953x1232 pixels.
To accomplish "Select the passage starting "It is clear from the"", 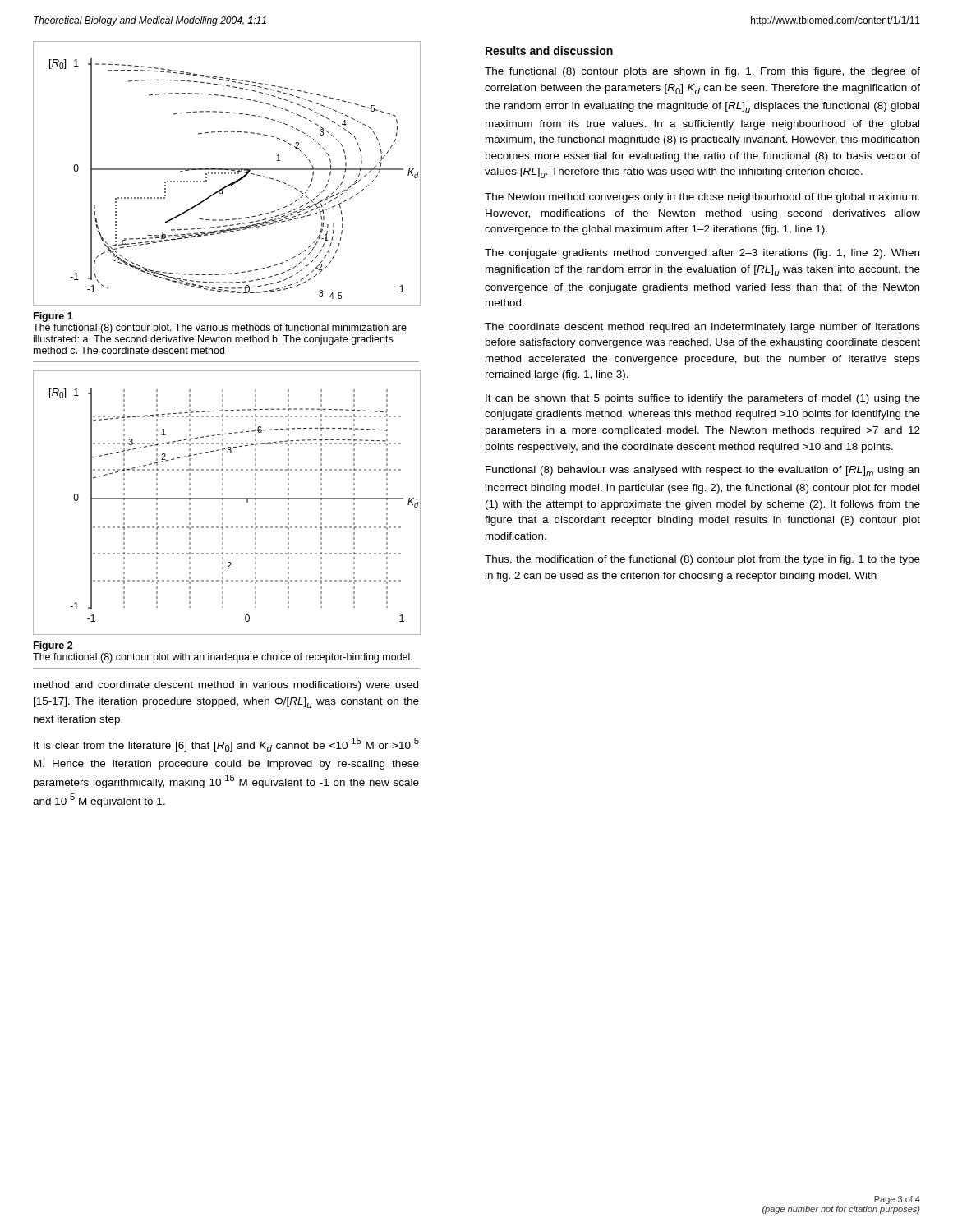I will click(x=226, y=772).
